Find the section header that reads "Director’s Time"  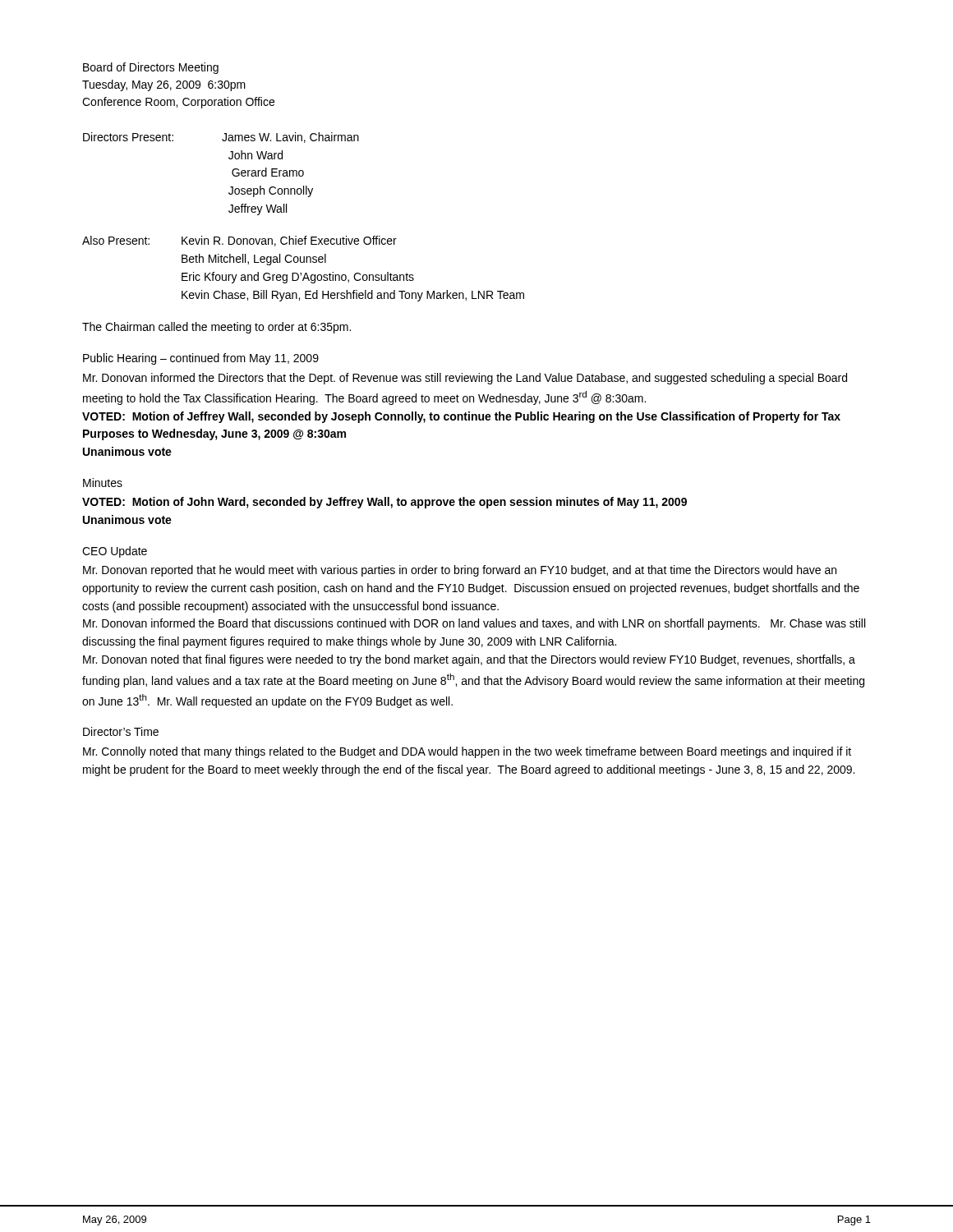tap(121, 732)
